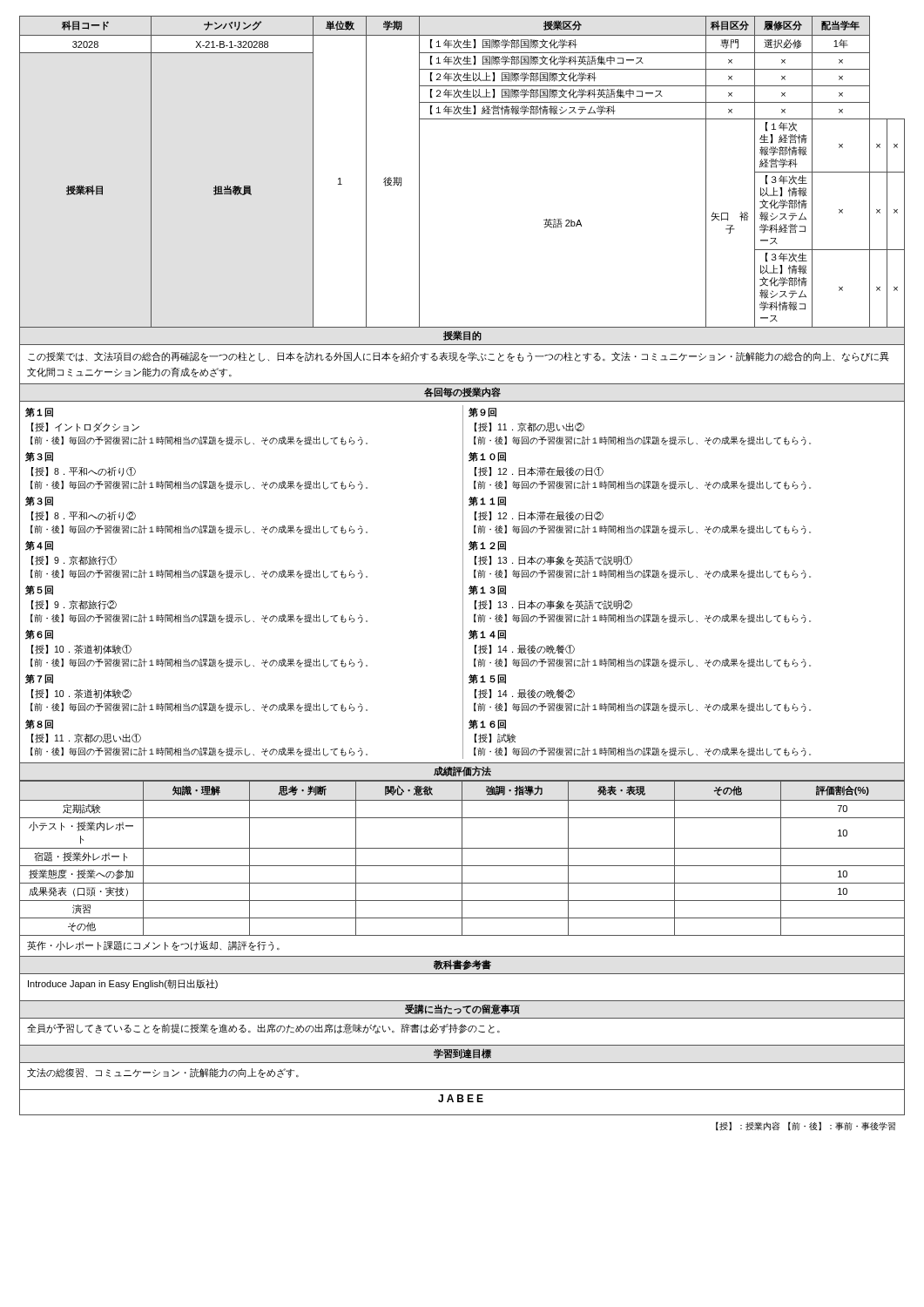Find "【授】：授業内容 【前・後】：事前・事後学習" on this page

(803, 1126)
